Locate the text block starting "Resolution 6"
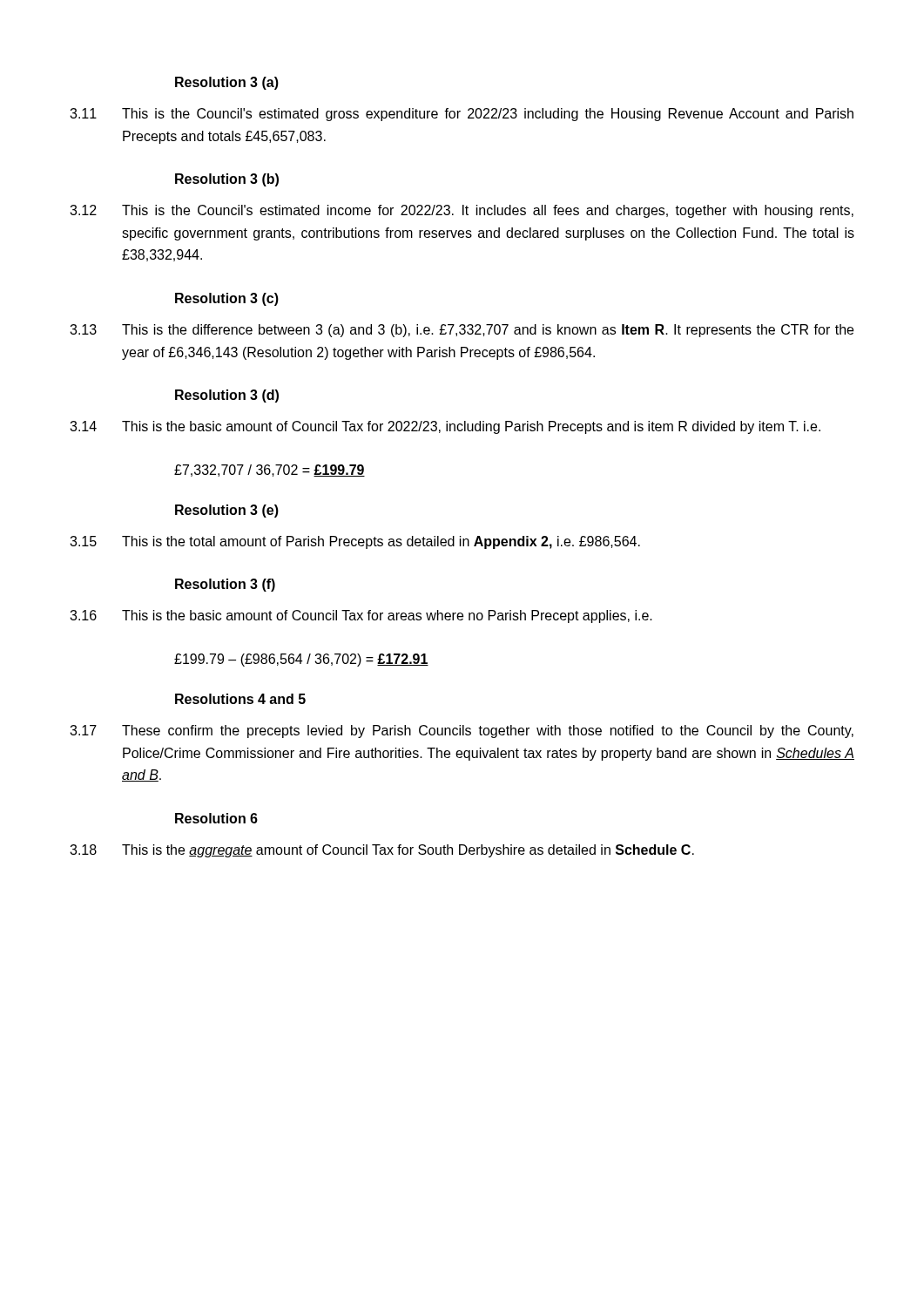This screenshot has width=924, height=1307. click(x=216, y=818)
